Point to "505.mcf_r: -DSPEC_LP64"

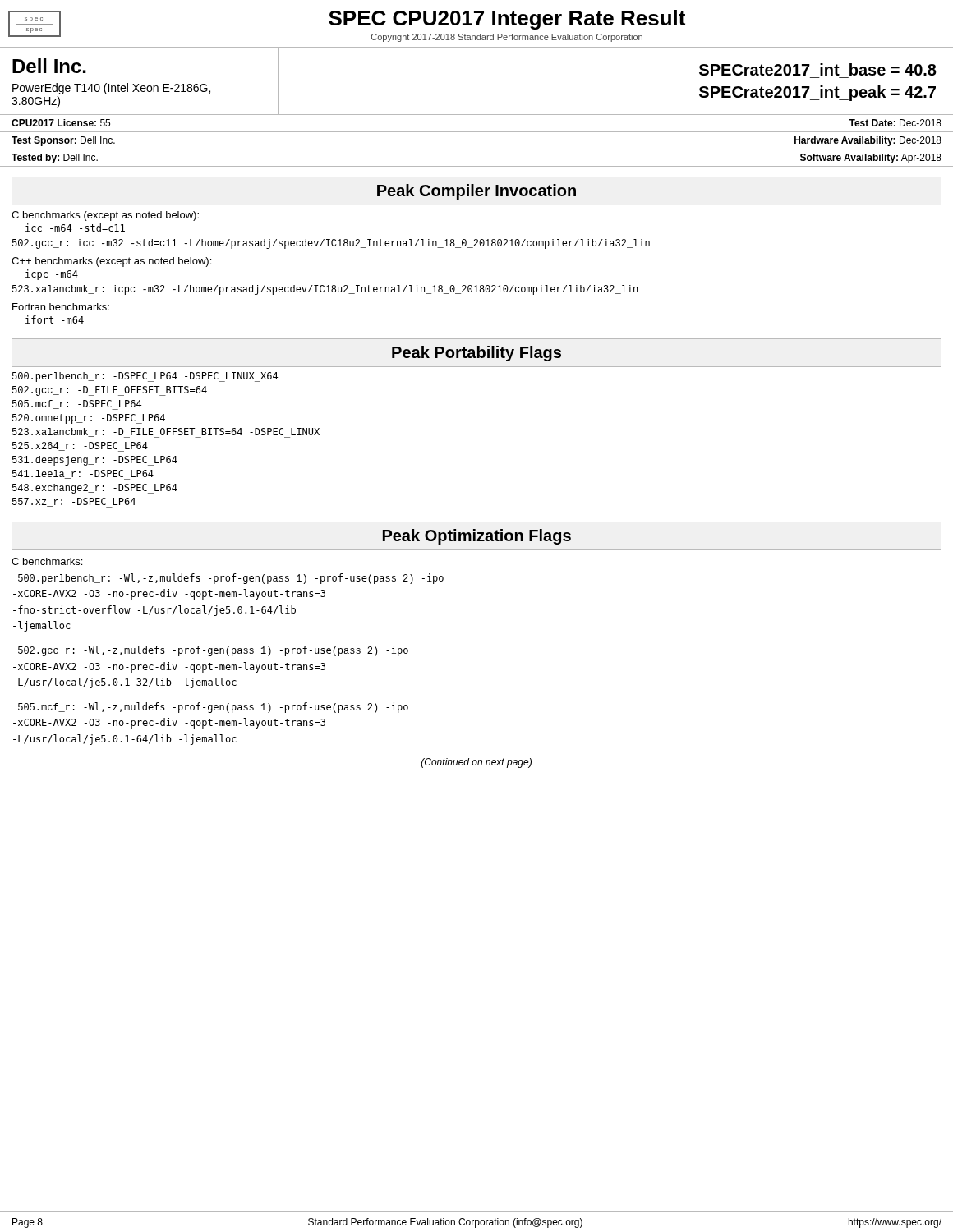coord(77,404)
